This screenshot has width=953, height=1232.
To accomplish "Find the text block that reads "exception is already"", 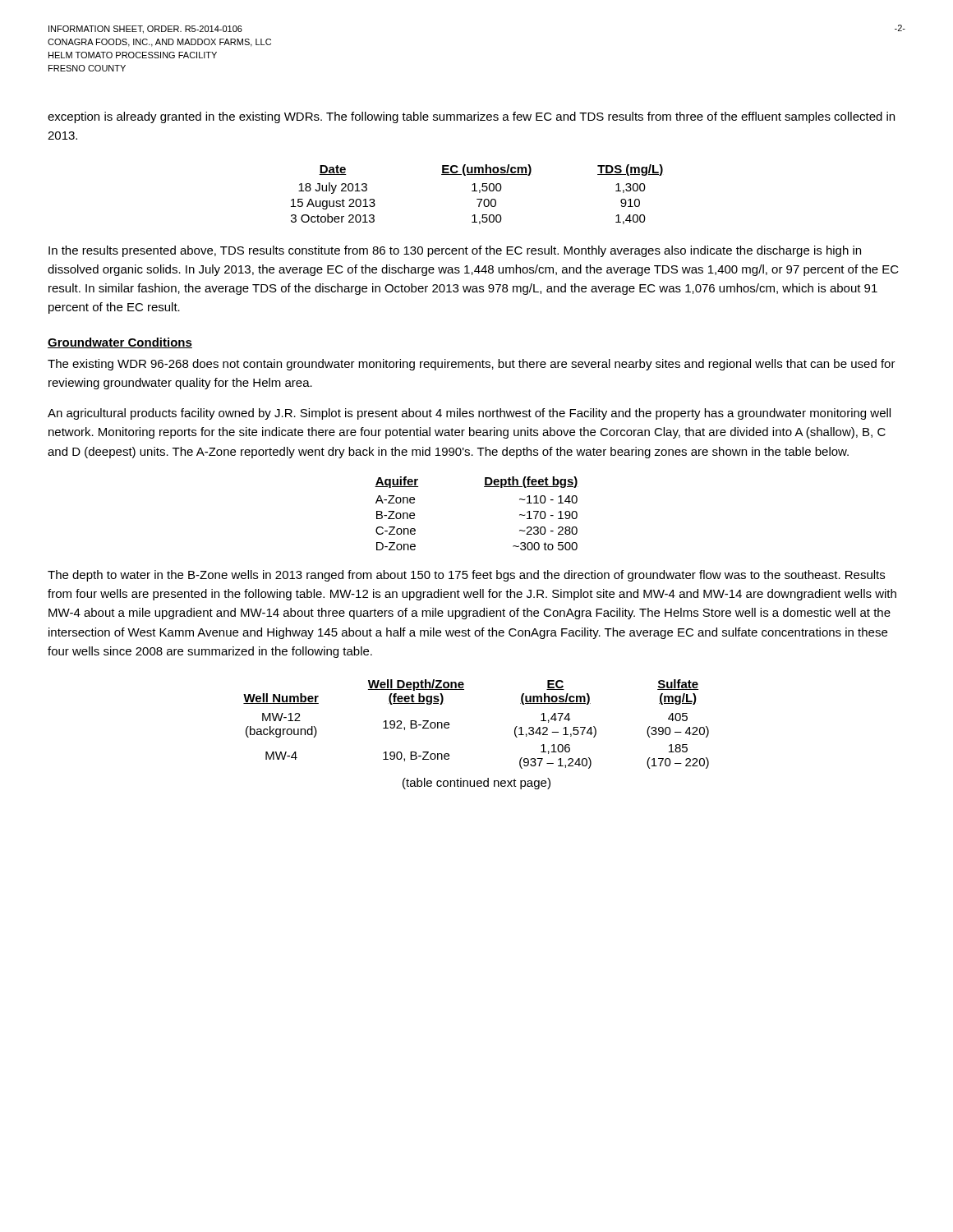I will click(472, 126).
